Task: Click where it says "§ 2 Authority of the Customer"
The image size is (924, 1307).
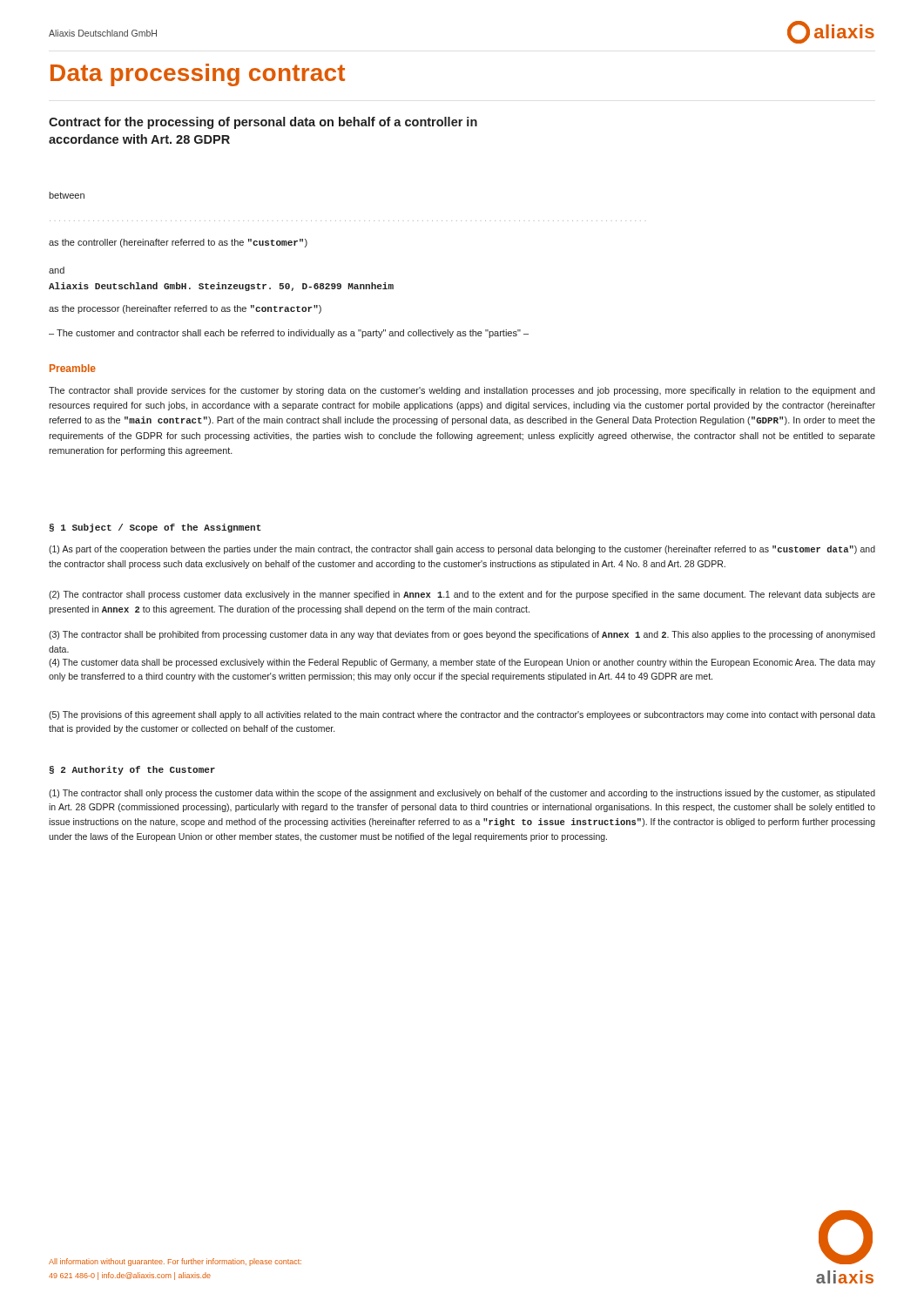Action: [x=132, y=770]
